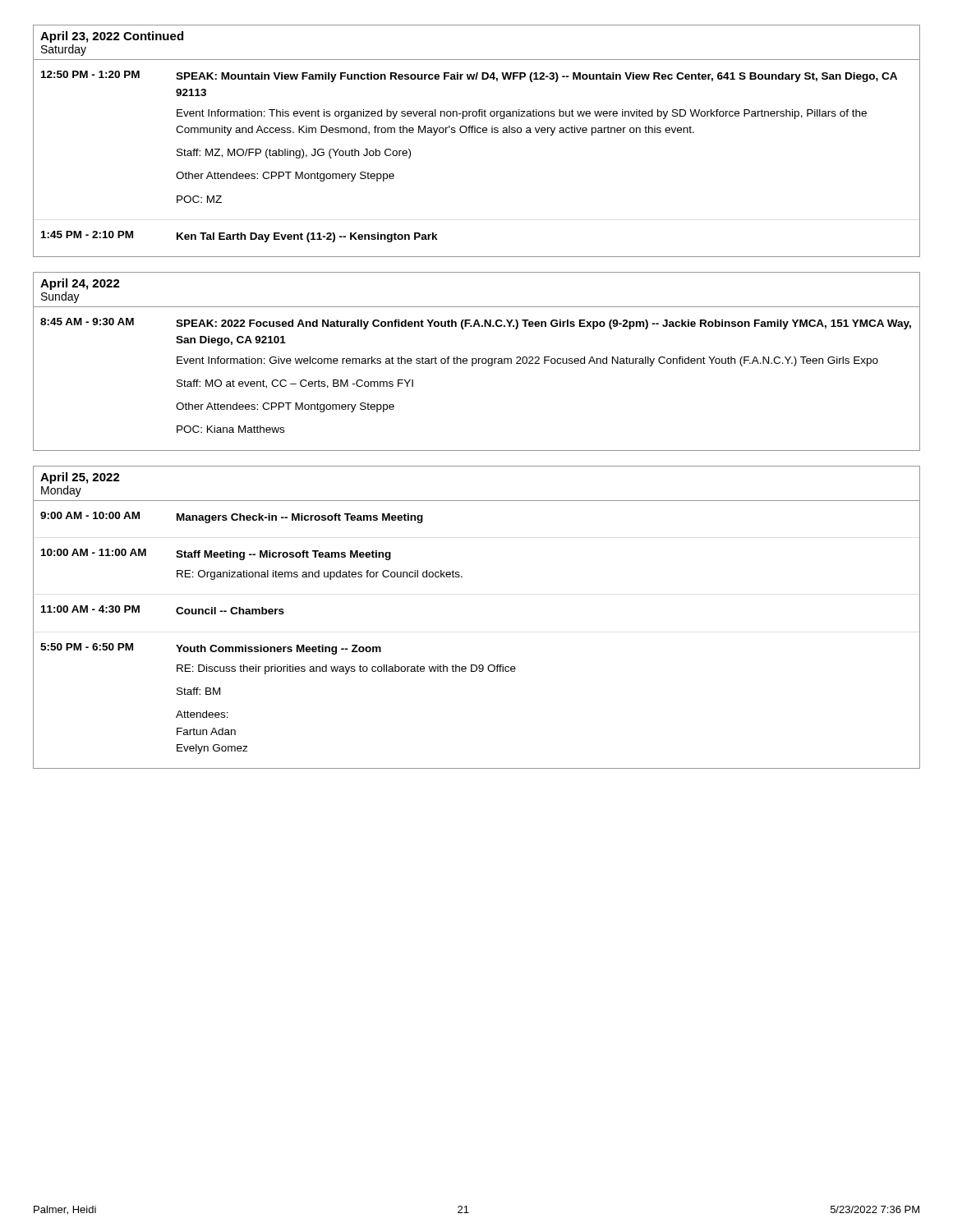The height and width of the screenshot is (1232, 953).
Task: Click on the block starting "April 23, 2022 Continued Saturday 12:50 PM -"
Action: 476,141
